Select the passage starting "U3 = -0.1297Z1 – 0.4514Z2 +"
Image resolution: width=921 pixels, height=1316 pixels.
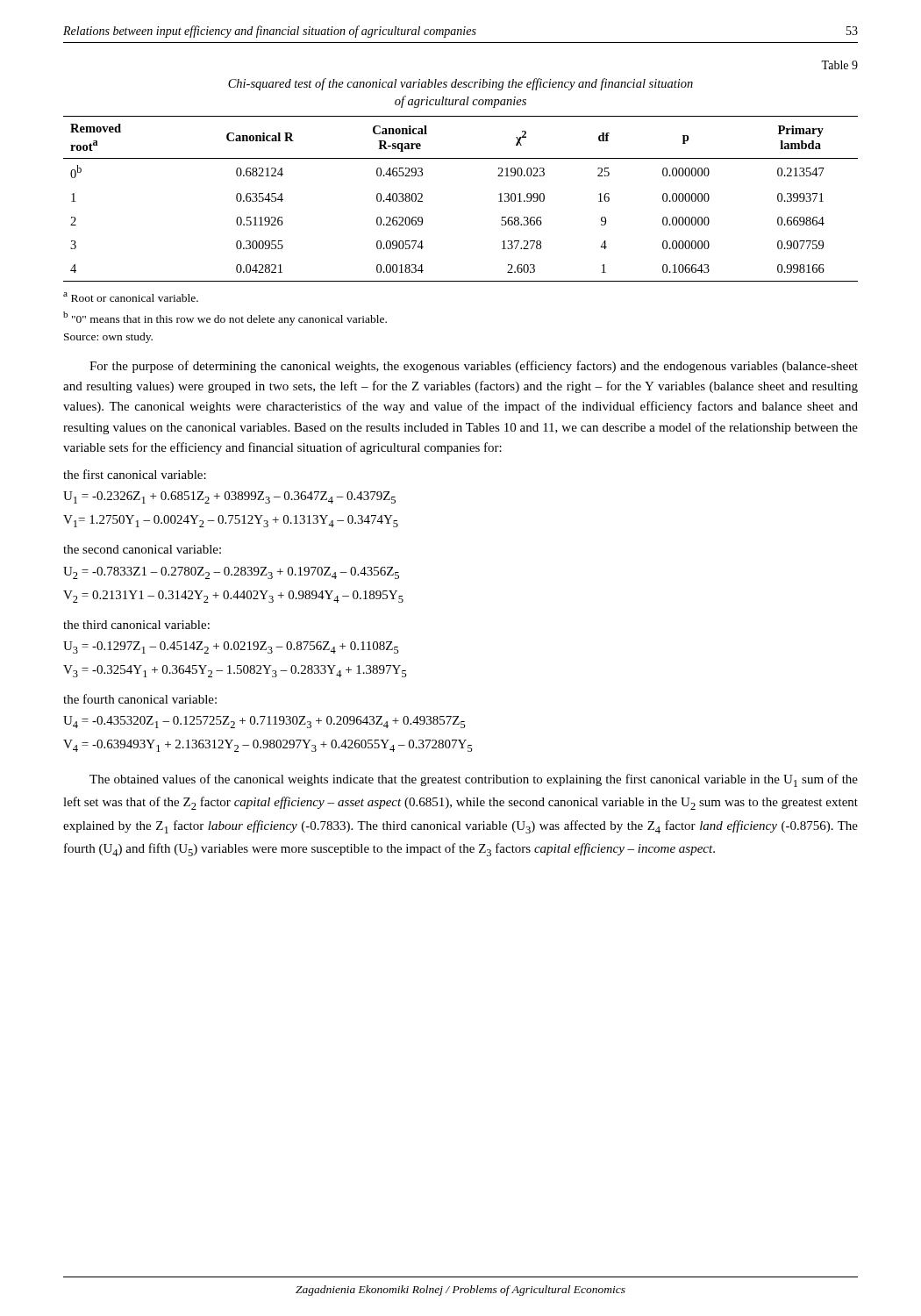point(231,647)
